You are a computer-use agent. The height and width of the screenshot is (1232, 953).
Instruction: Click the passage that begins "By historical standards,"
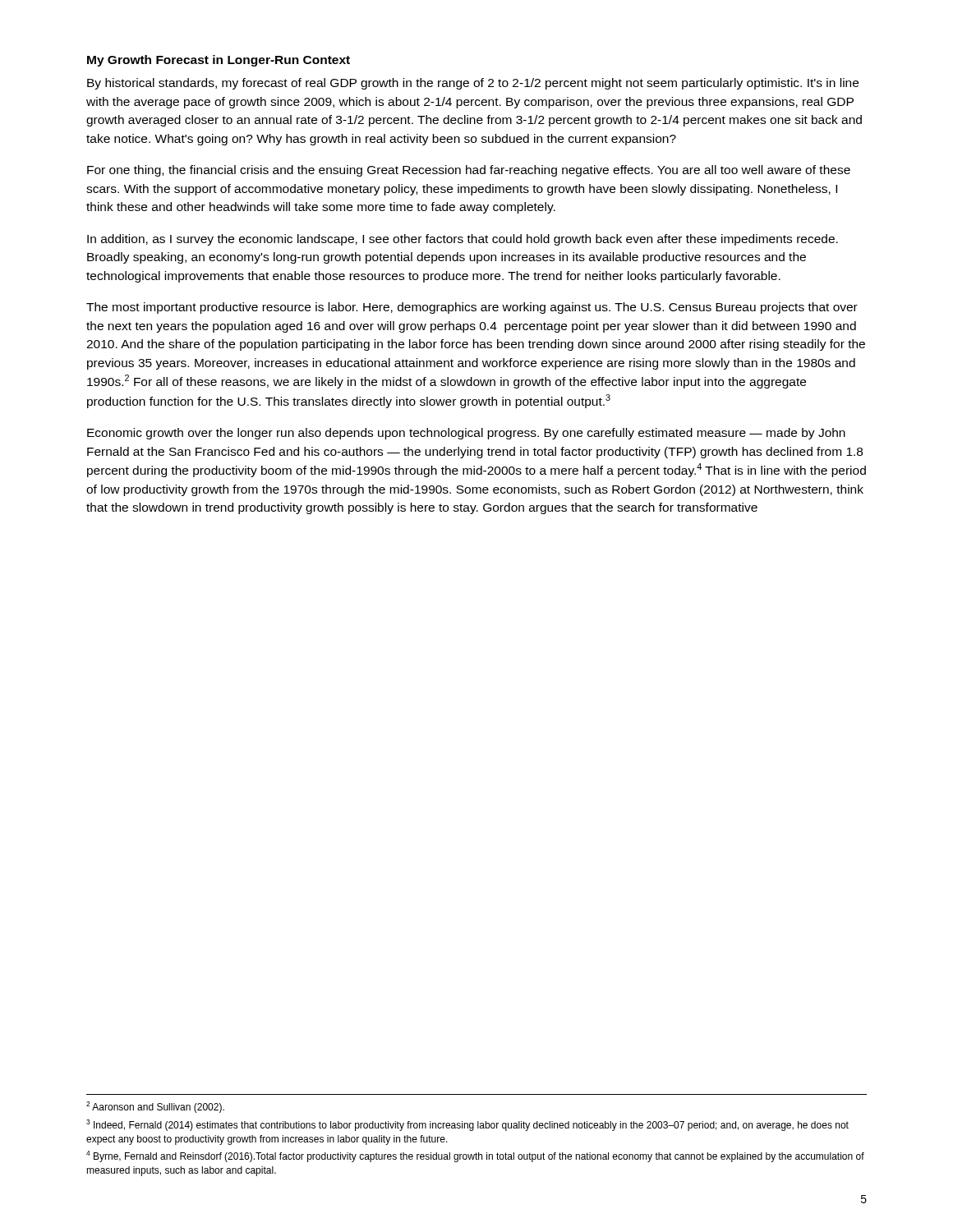click(x=474, y=111)
